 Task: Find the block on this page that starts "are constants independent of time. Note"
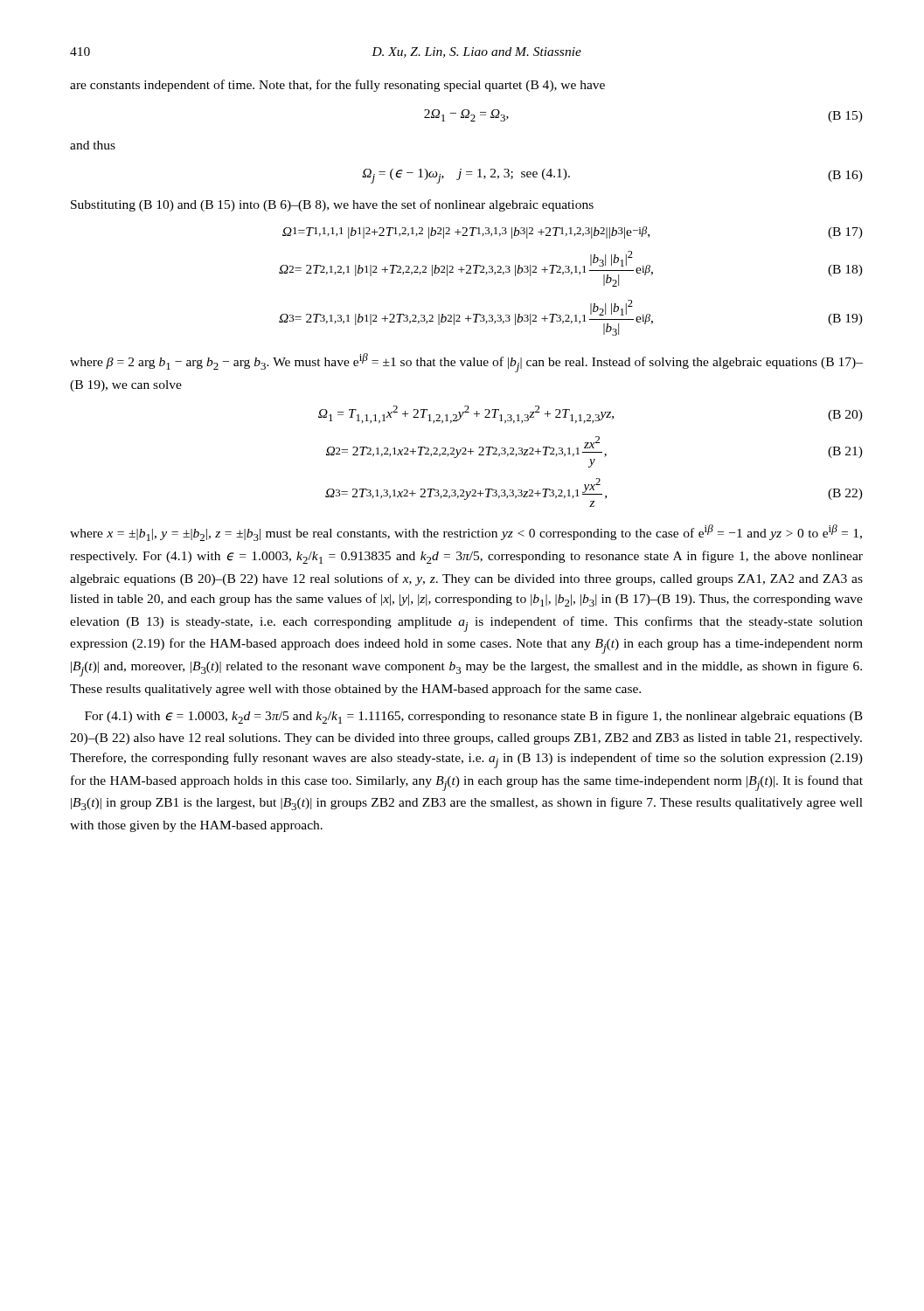point(338,85)
